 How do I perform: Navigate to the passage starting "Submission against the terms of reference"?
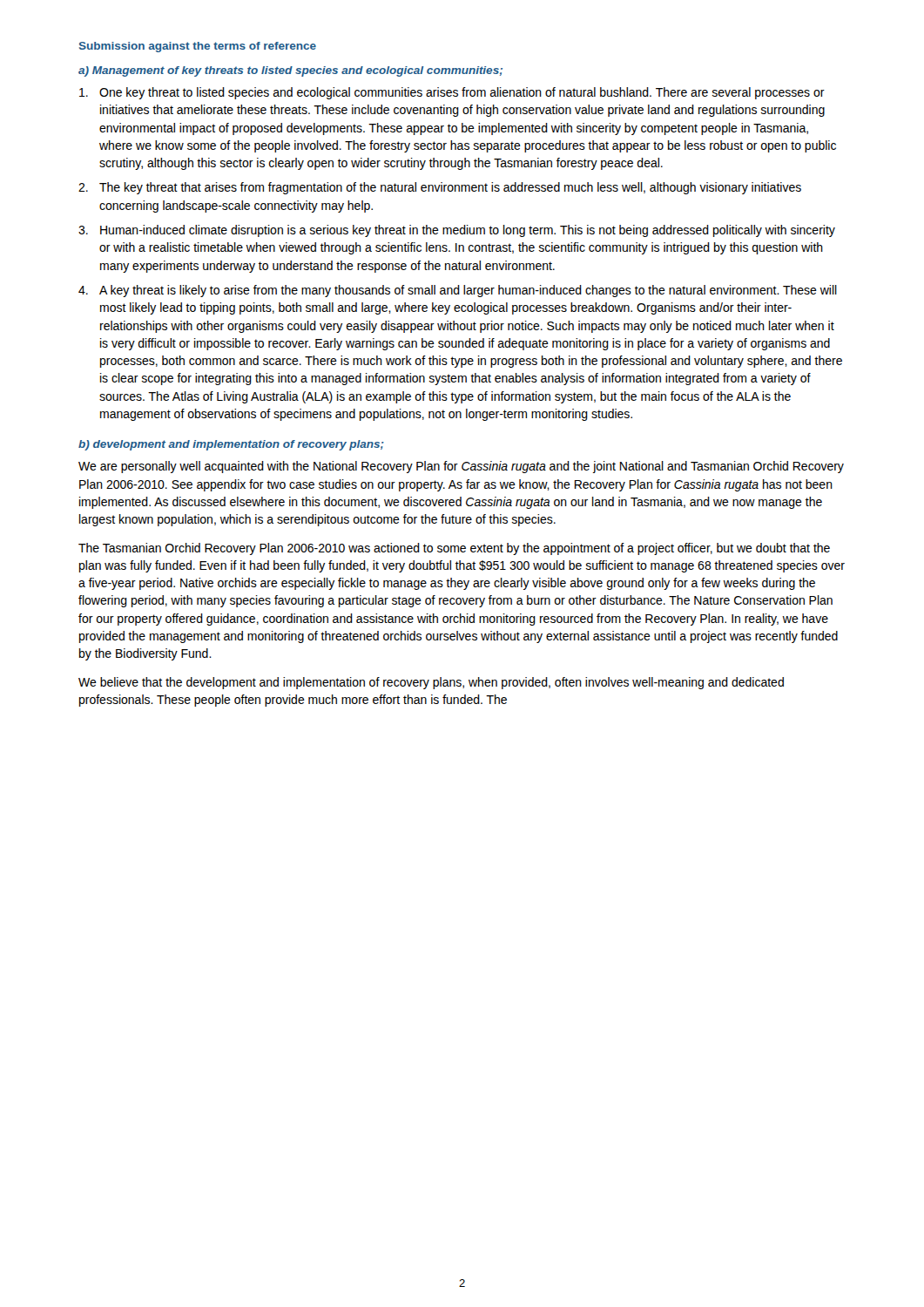click(197, 46)
